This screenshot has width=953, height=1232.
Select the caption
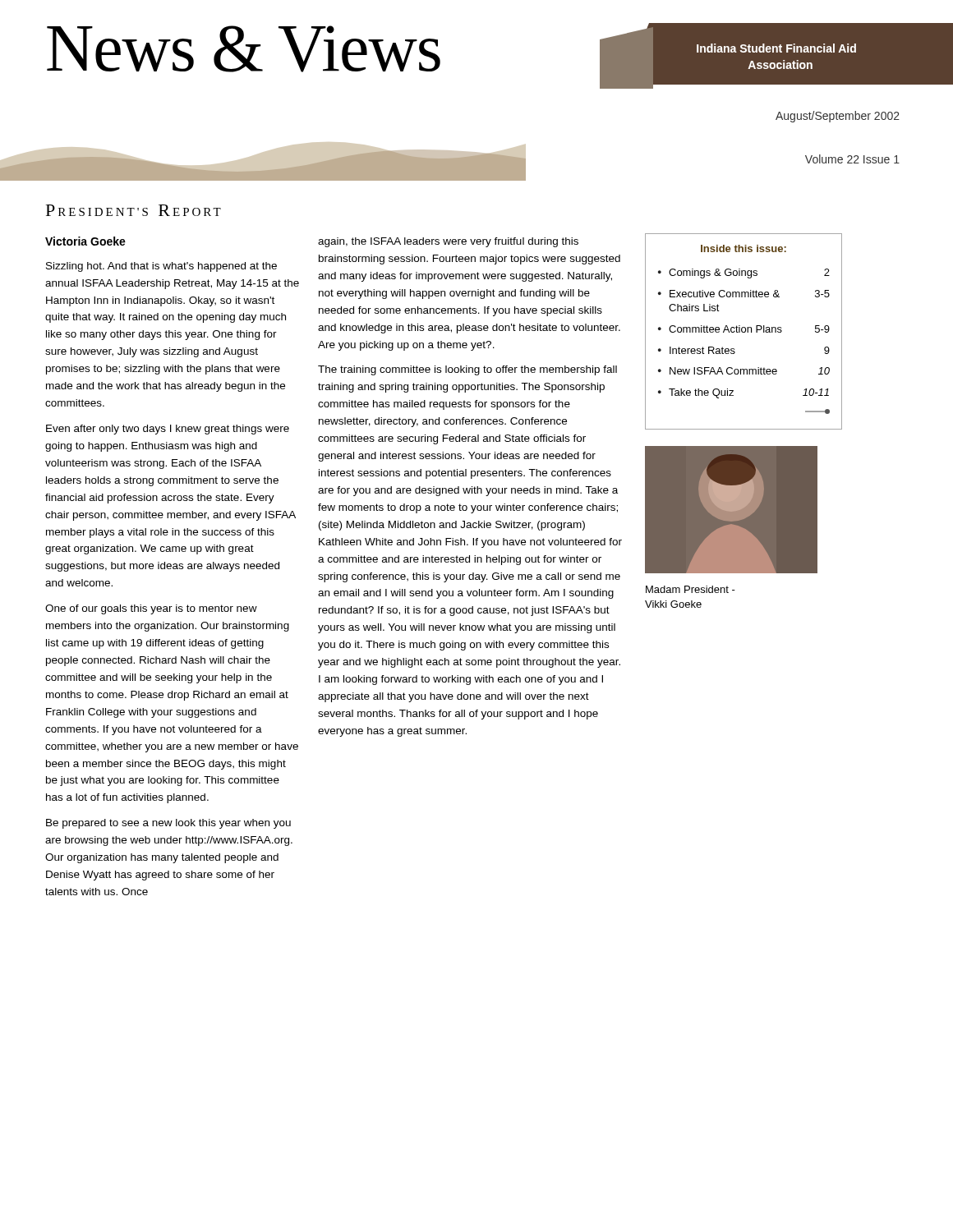690,597
